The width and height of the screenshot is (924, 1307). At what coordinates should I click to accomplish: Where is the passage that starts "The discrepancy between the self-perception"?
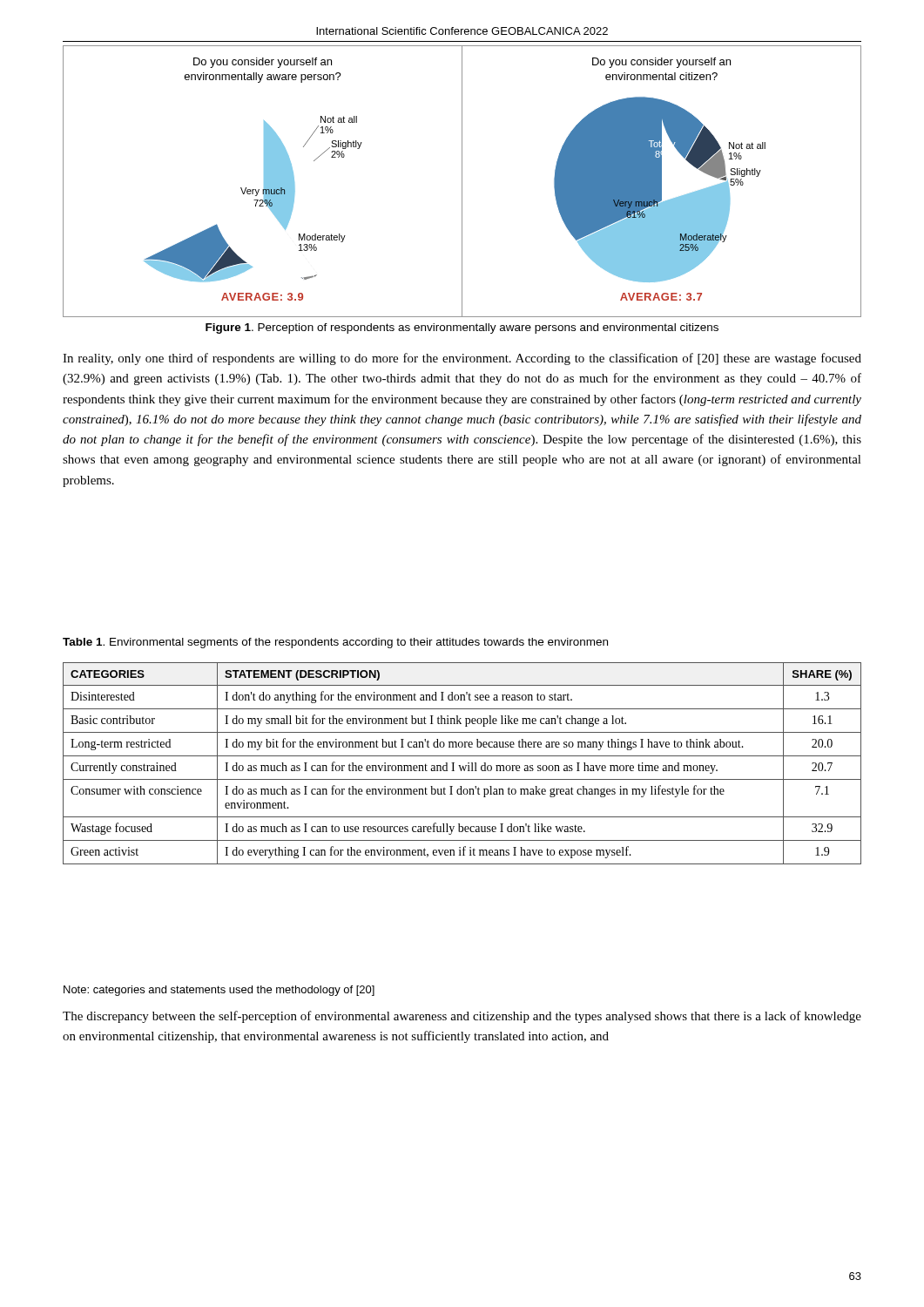[462, 1026]
